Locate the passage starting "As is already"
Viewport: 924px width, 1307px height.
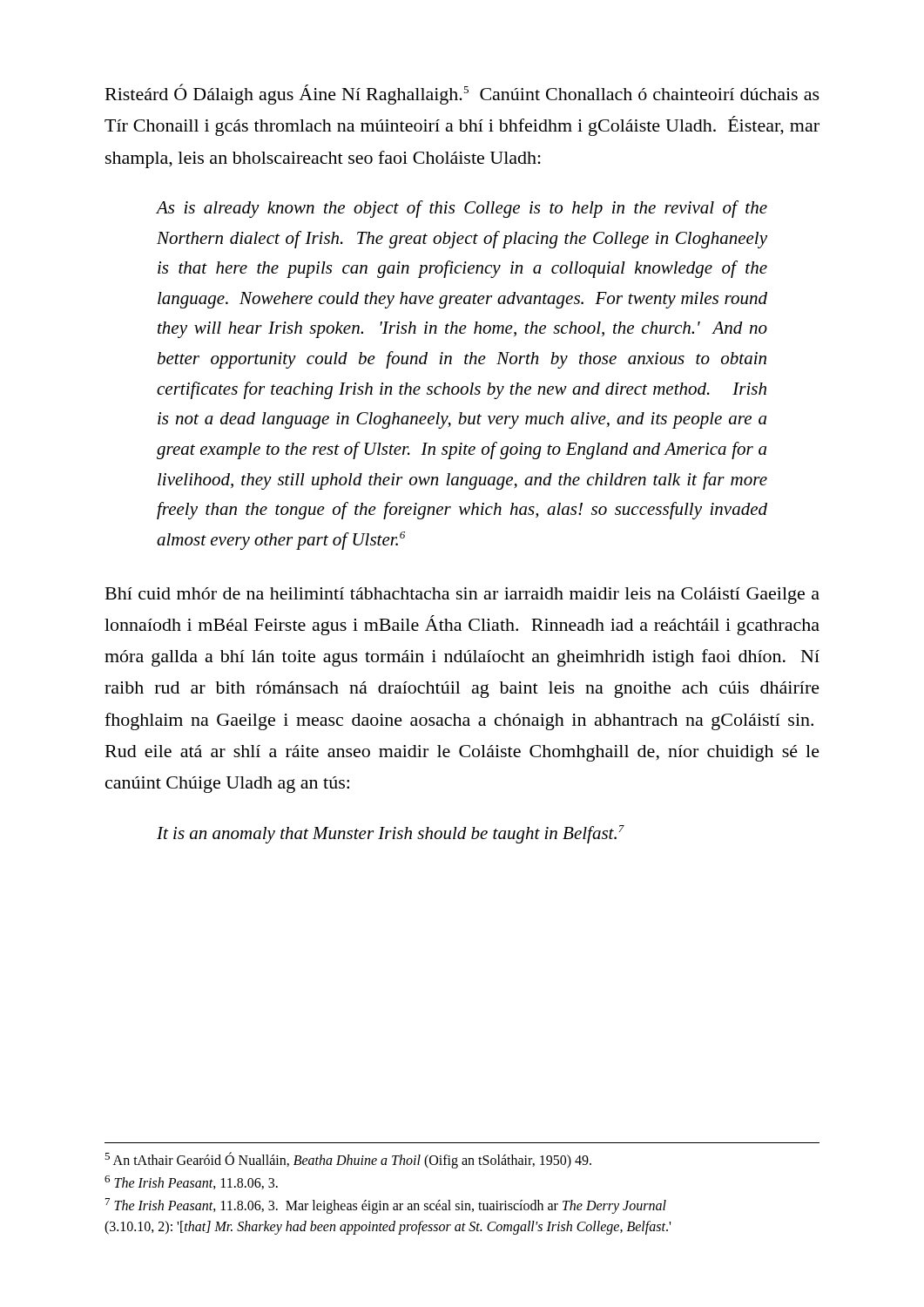[x=462, y=373]
